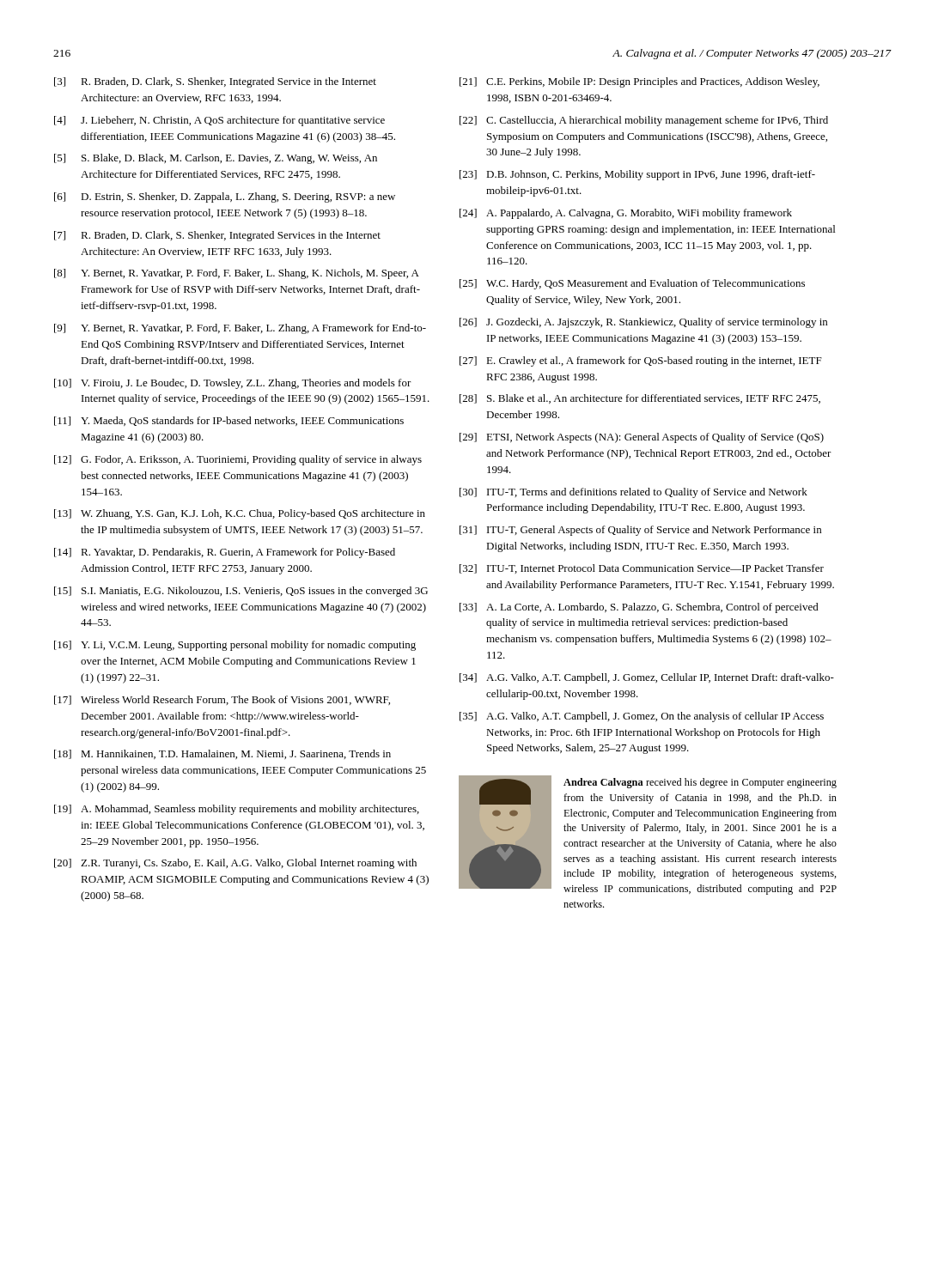Select the region starting "[8] Y. Bernet,"

click(242, 290)
